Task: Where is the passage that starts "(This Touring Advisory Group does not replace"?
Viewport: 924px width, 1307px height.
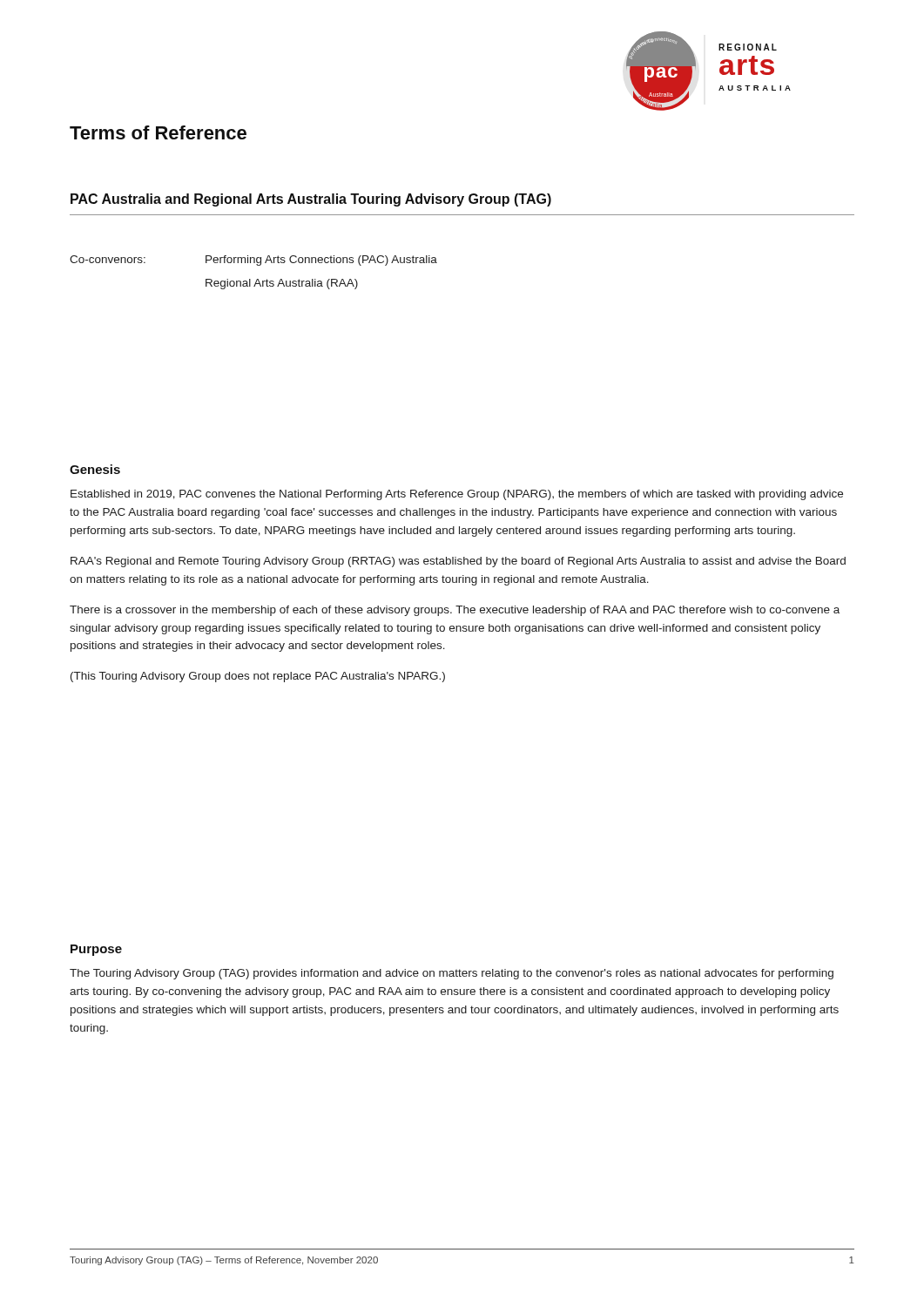Action: (258, 676)
